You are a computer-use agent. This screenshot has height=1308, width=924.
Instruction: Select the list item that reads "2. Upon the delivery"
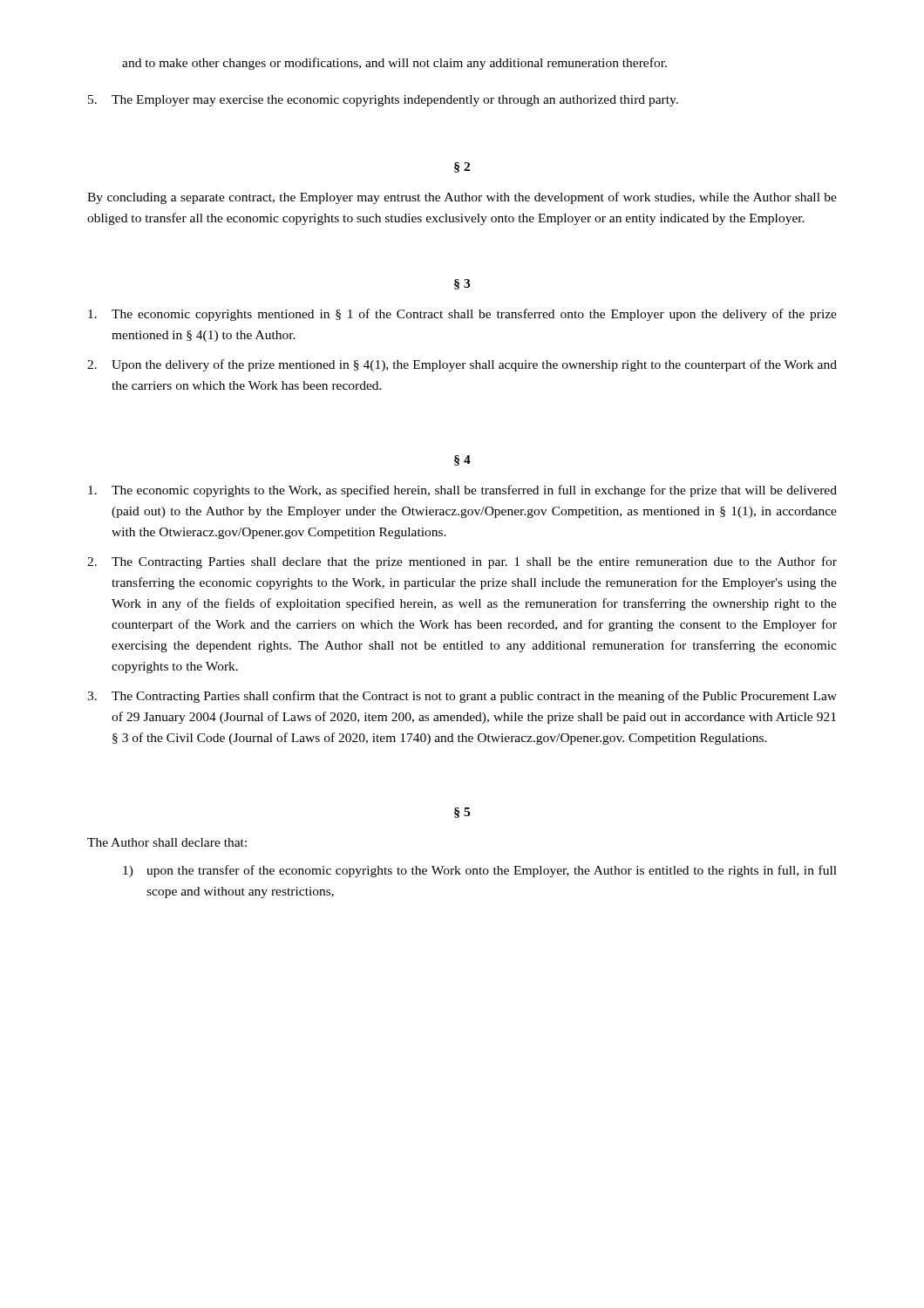(462, 375)
